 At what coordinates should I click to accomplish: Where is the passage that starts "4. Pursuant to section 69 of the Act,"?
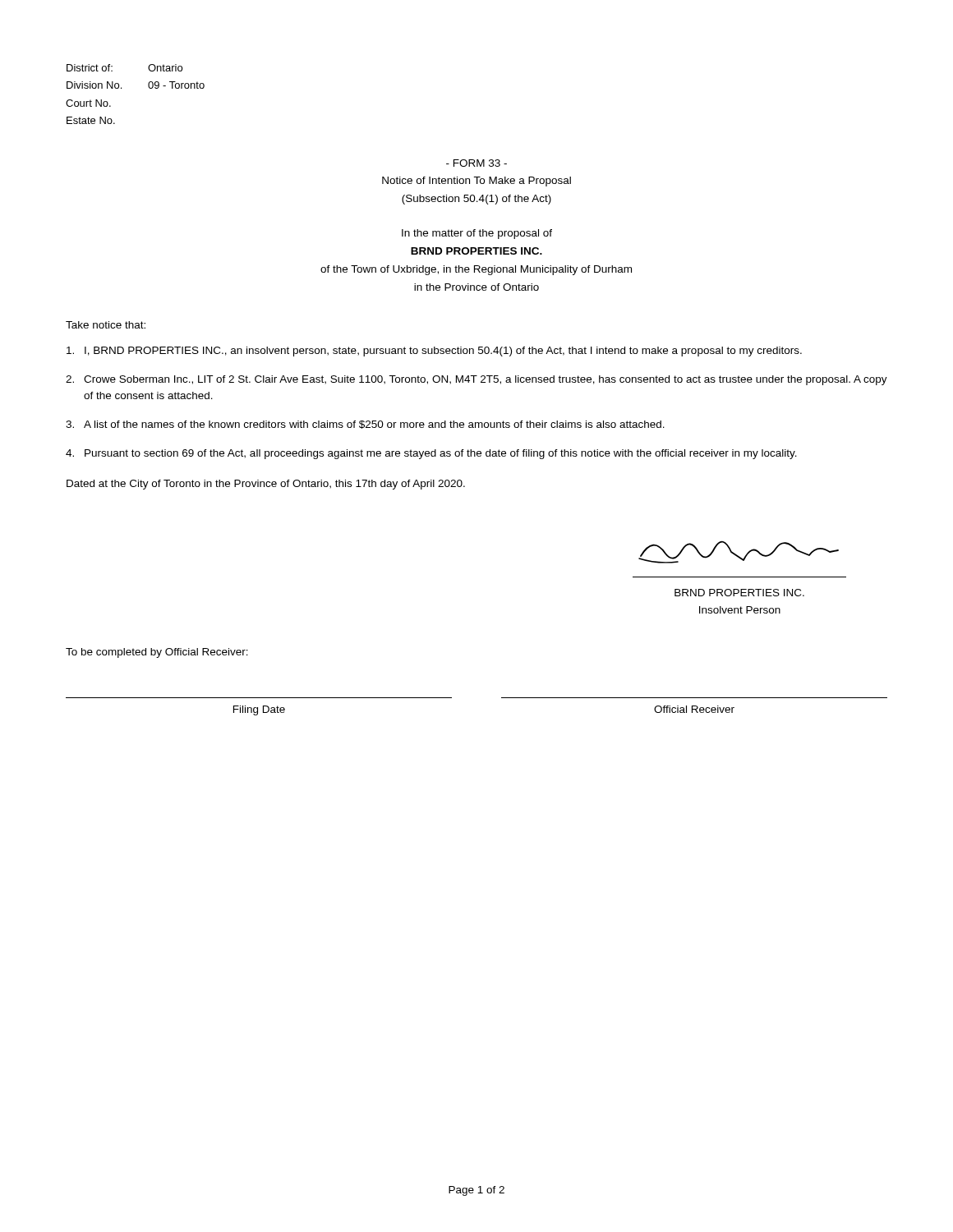[x=432, y=454]
